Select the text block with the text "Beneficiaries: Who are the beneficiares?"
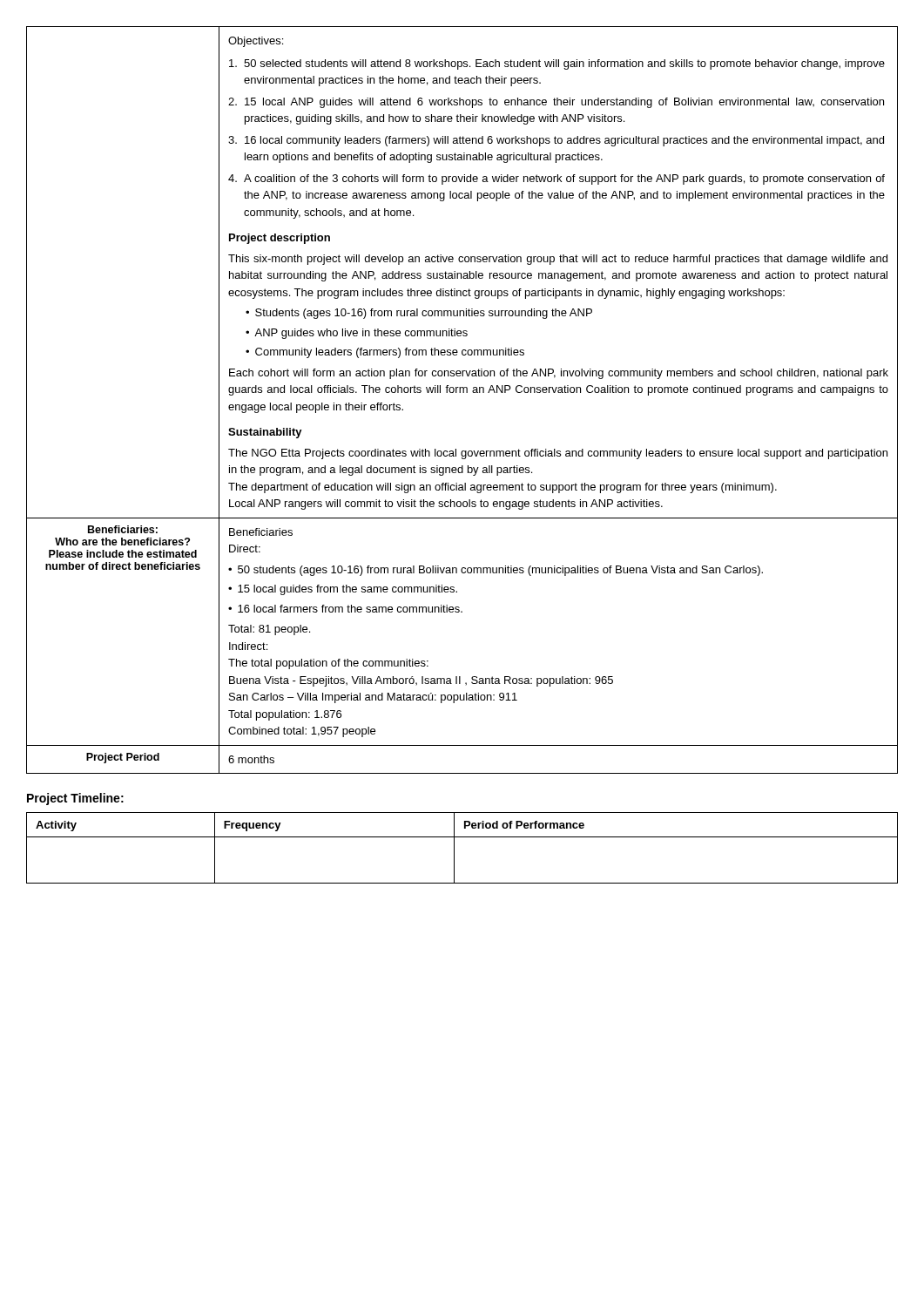The height and width of the screenshot is (1307, 924). click(x=123, y=548)
